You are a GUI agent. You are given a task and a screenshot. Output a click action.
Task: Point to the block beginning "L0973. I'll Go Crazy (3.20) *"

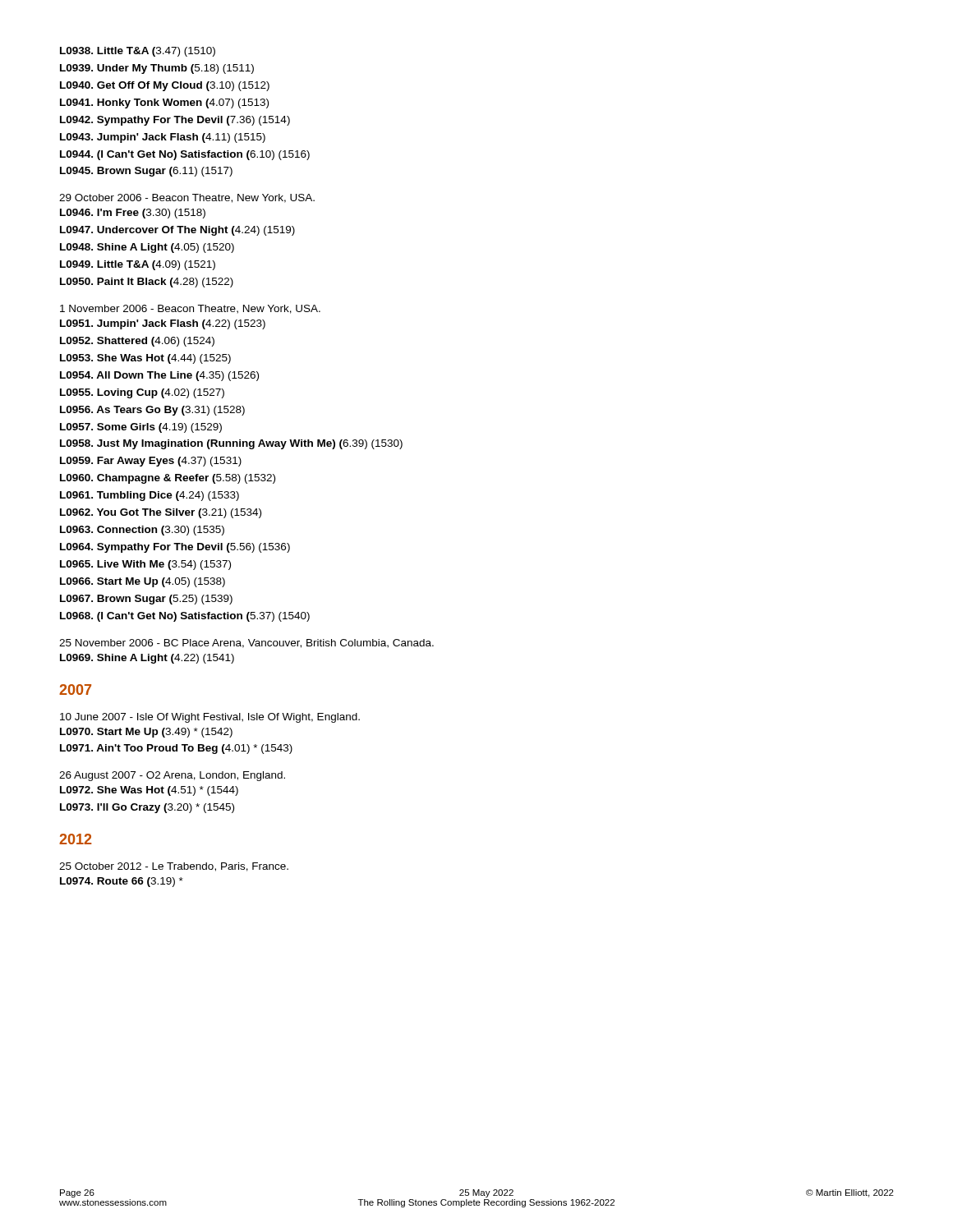tap(147, 807)
